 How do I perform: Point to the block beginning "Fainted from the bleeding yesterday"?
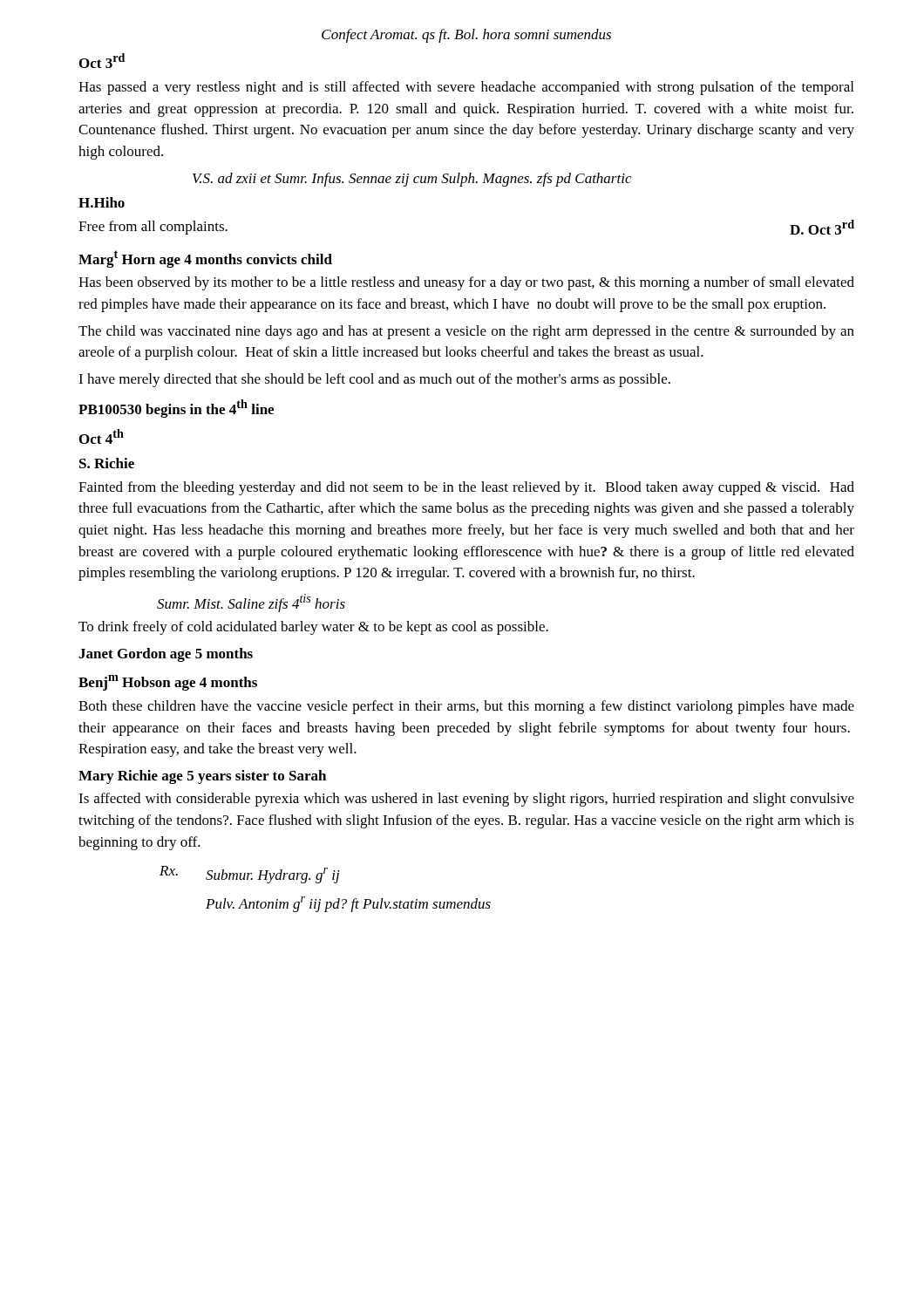pyautogui.click(x=466, y=530)
